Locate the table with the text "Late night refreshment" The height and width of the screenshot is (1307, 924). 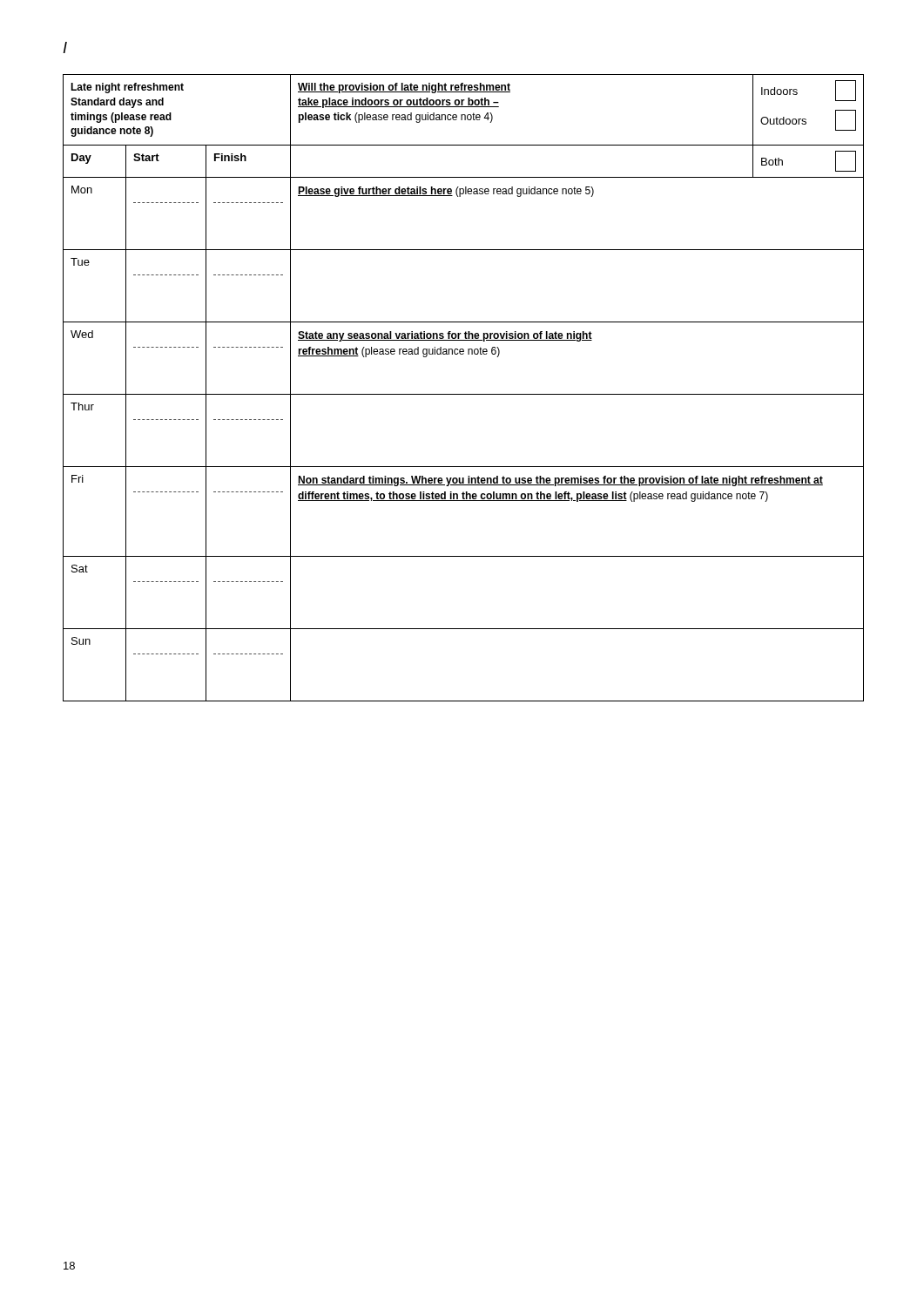click(x=463, y=388)
